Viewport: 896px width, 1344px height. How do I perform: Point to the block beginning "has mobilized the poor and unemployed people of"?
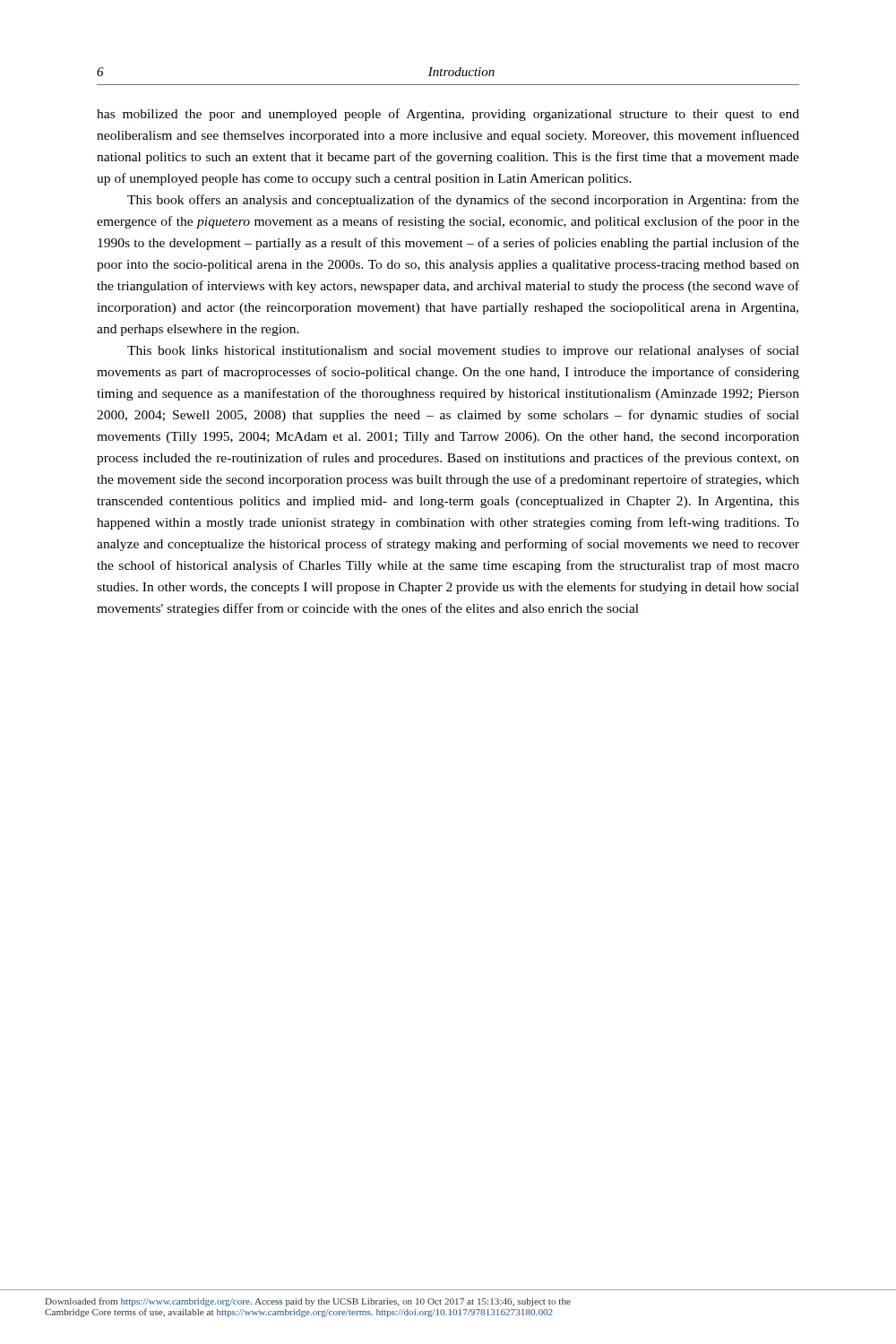(448, 361)
